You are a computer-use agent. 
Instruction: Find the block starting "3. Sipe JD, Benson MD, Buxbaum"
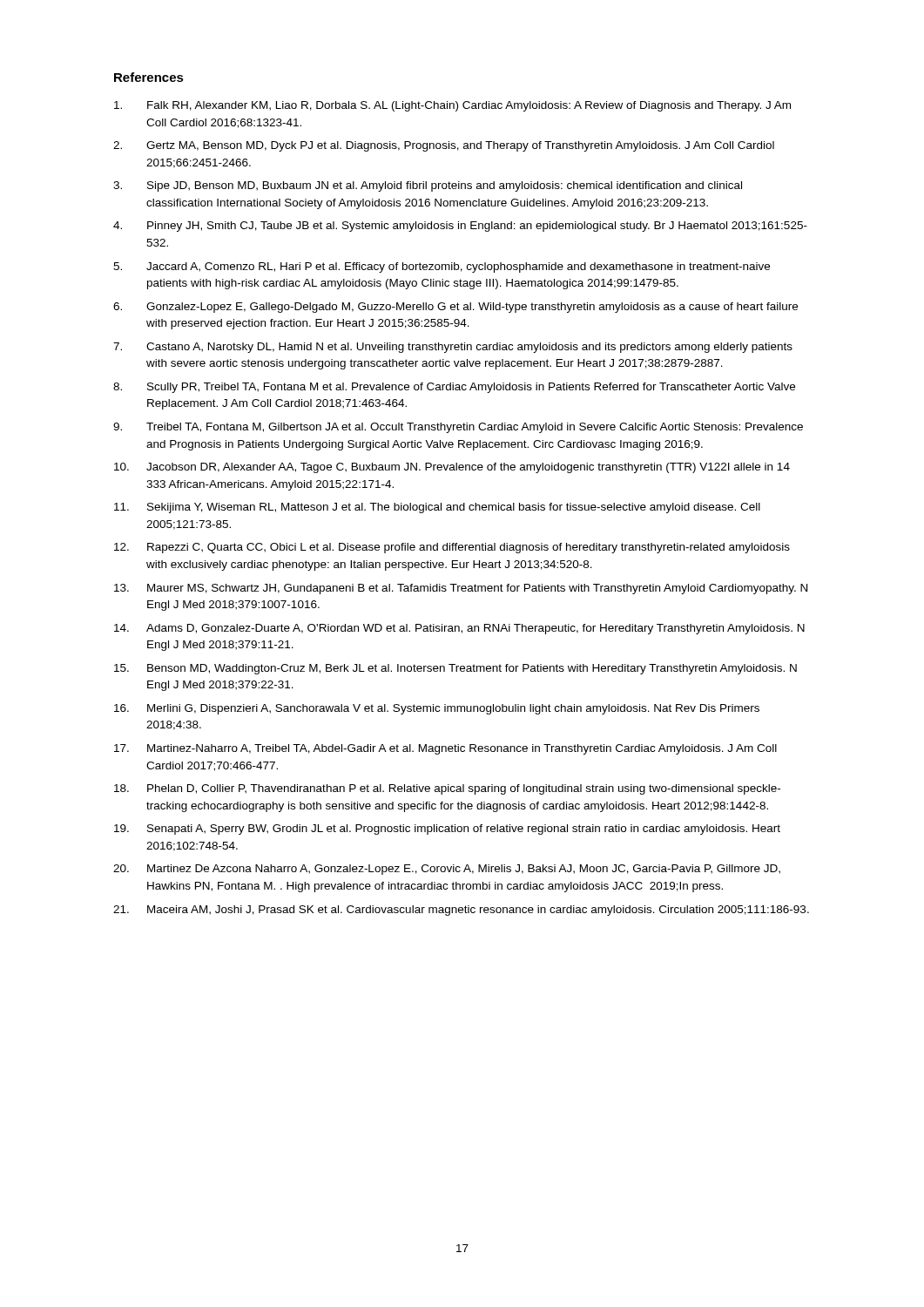pyautogui.click(x=462, y=194)
